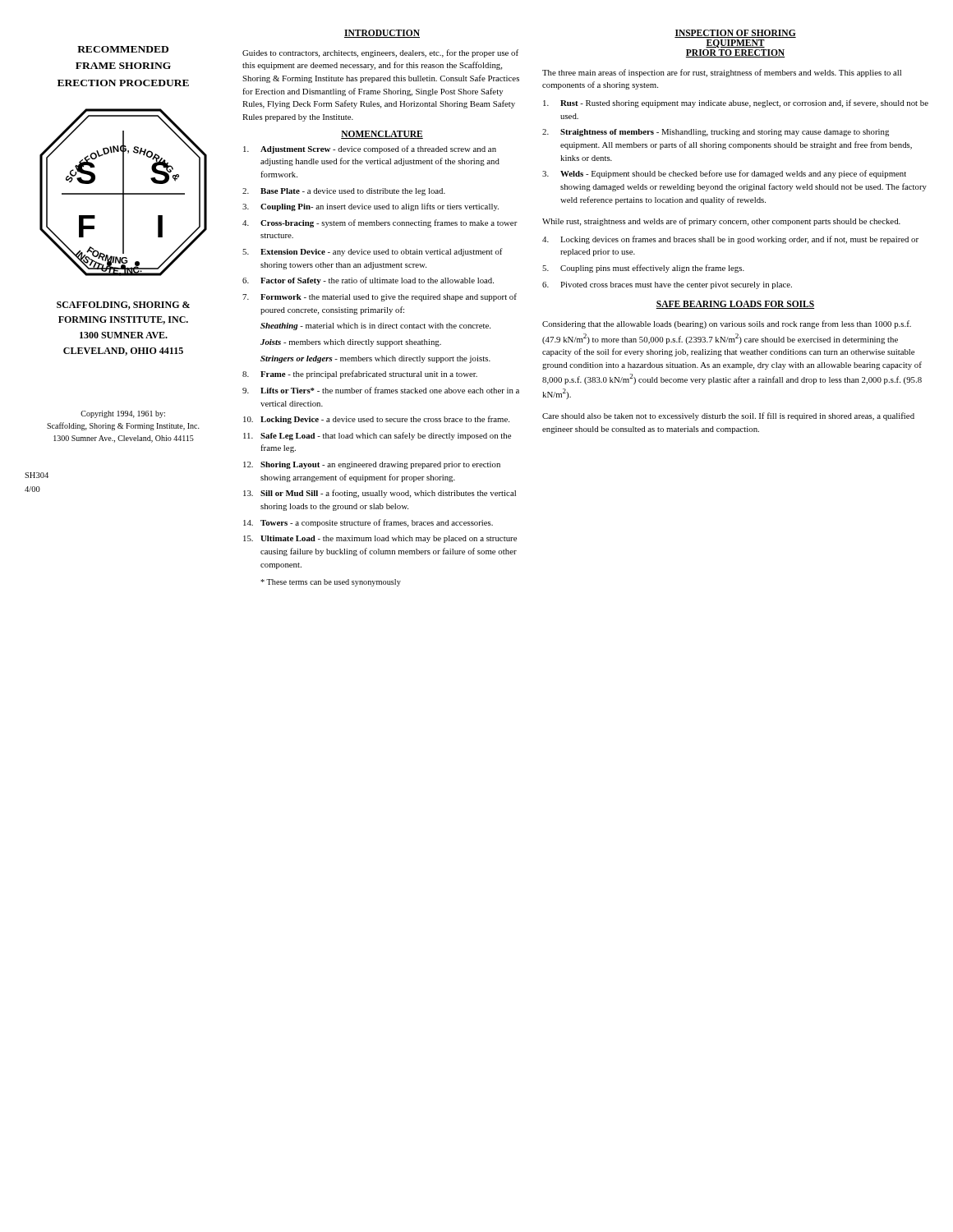The image size is (953, 1232).
Task: Select the region starting "3. Coupling Pin- an"
Action: (x=382, y=207)
